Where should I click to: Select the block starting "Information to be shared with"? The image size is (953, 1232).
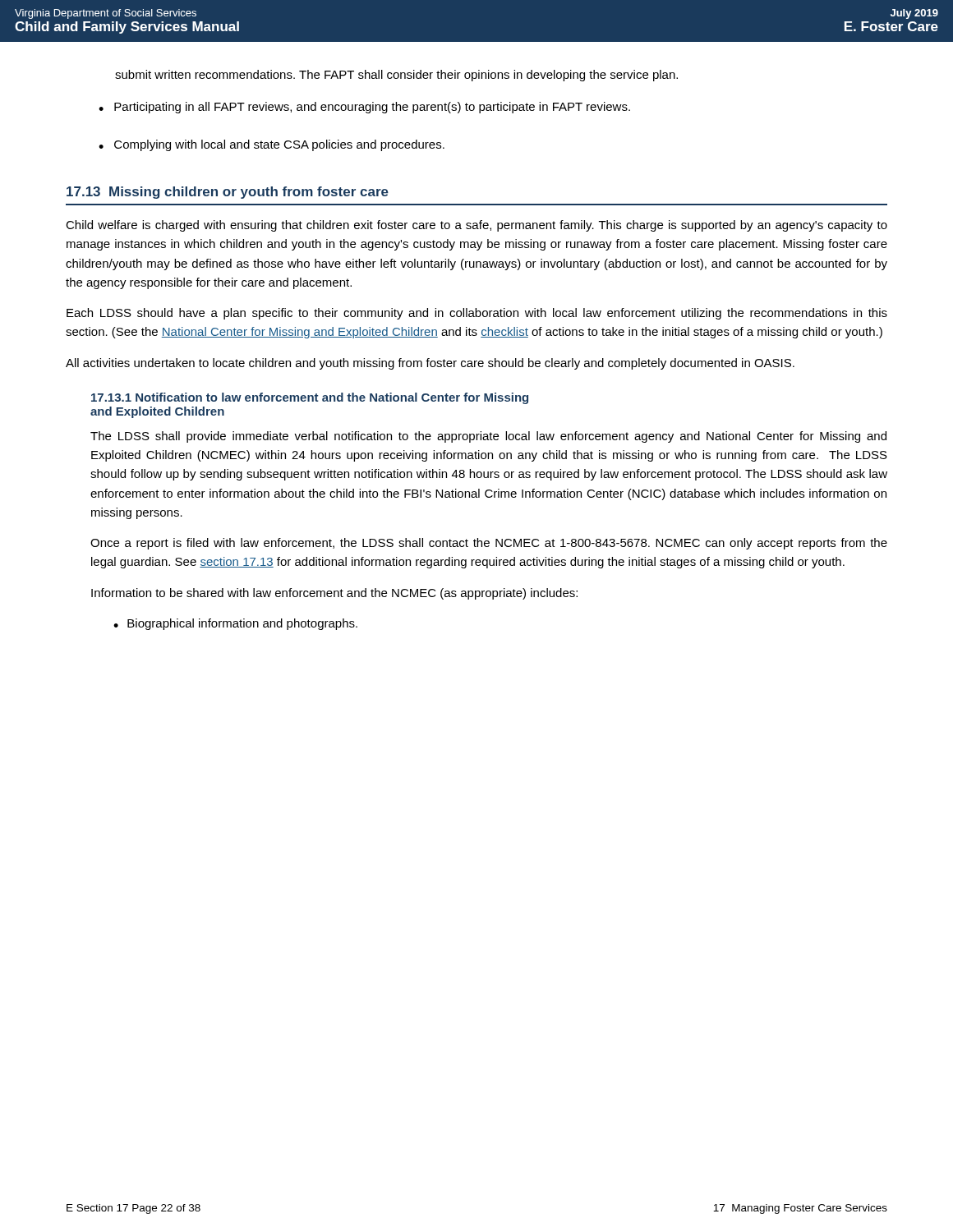pyautogui.click(x=335, y=592)
